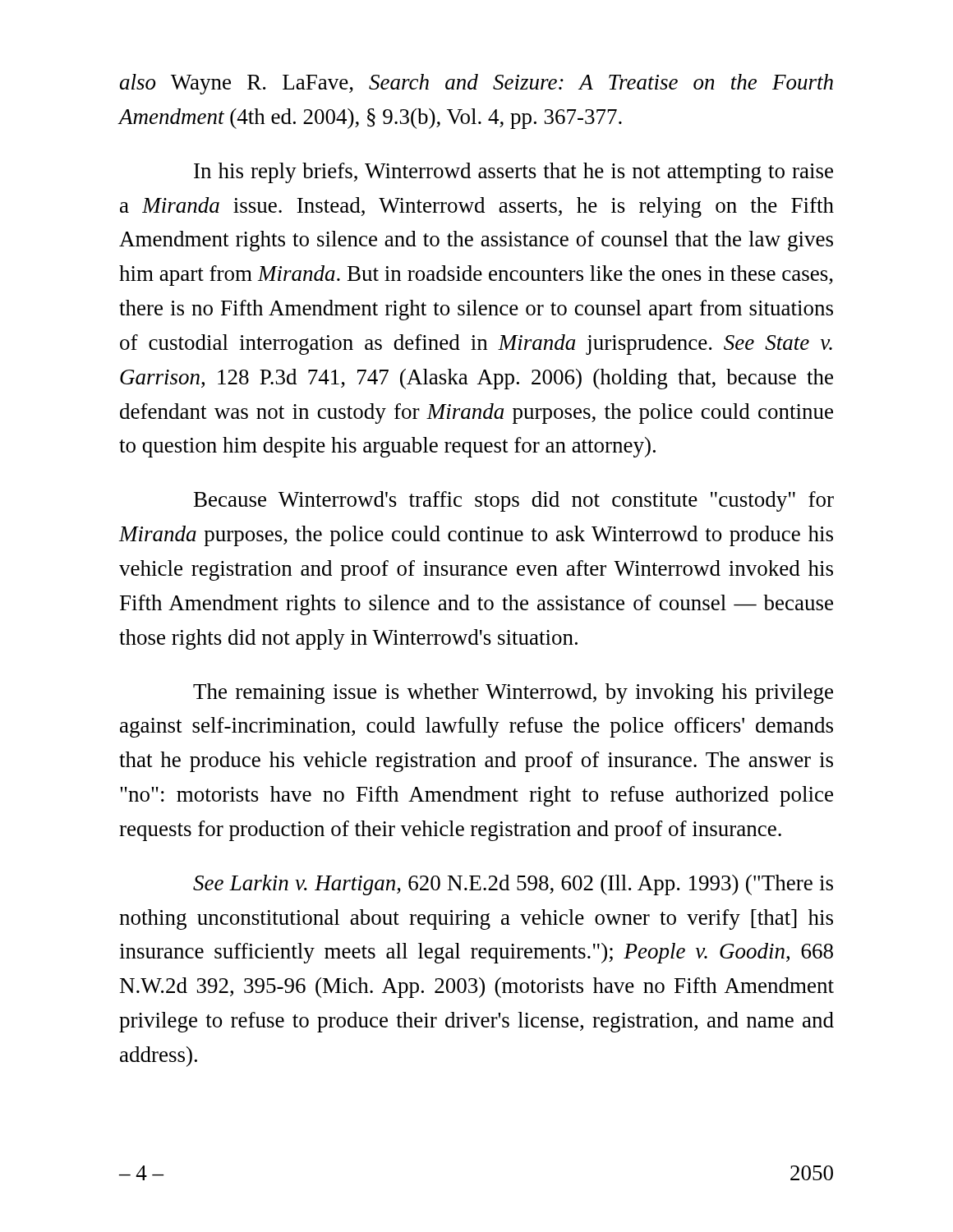Click on the text starting "Because Winterrowd's traffic stops did not constitute"
Image resolution: width=953 pixels, height=1232 pixels.
click(x=476, y=569)
